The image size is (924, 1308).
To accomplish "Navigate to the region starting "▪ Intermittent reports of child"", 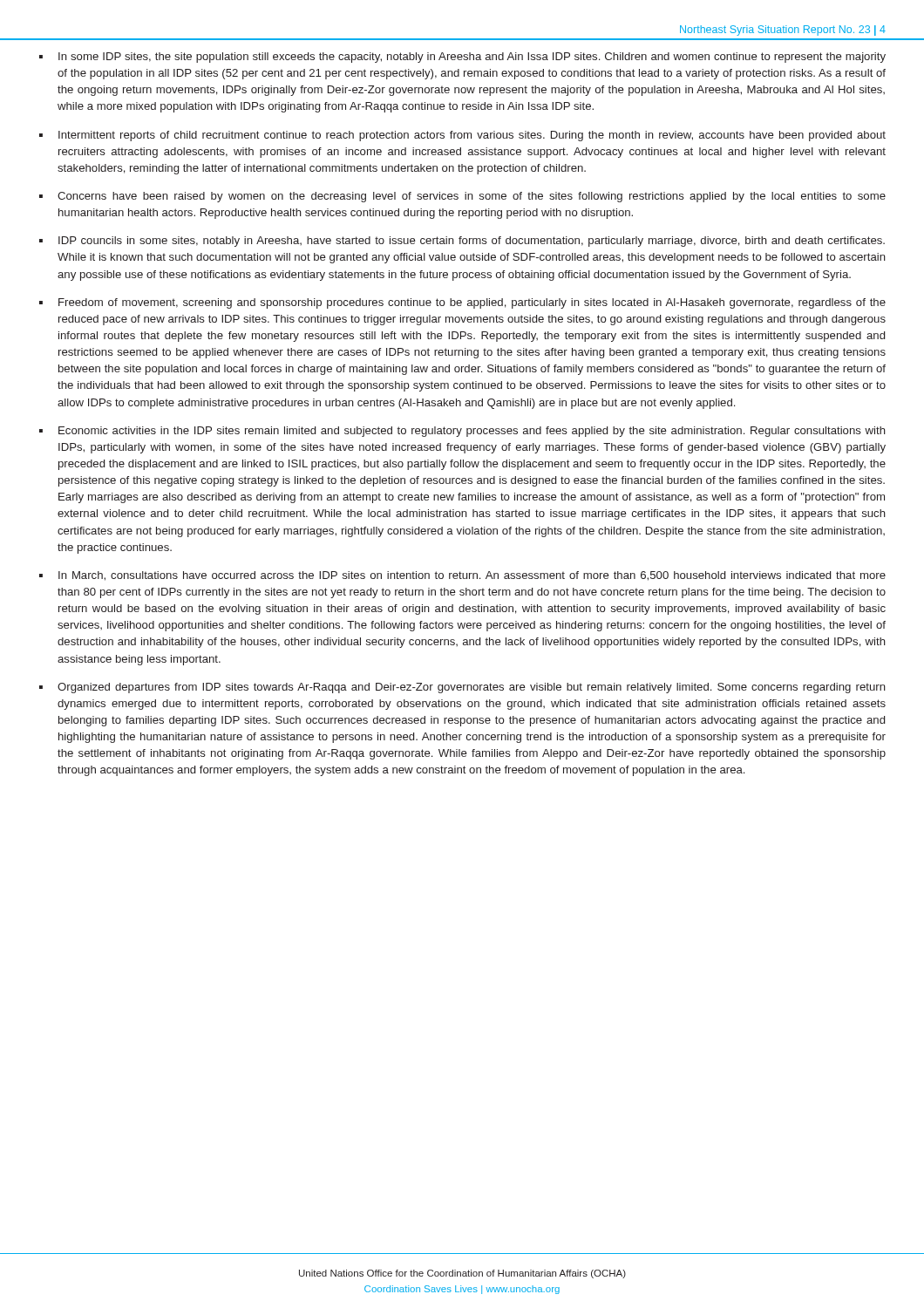I will tap(462, 151).
